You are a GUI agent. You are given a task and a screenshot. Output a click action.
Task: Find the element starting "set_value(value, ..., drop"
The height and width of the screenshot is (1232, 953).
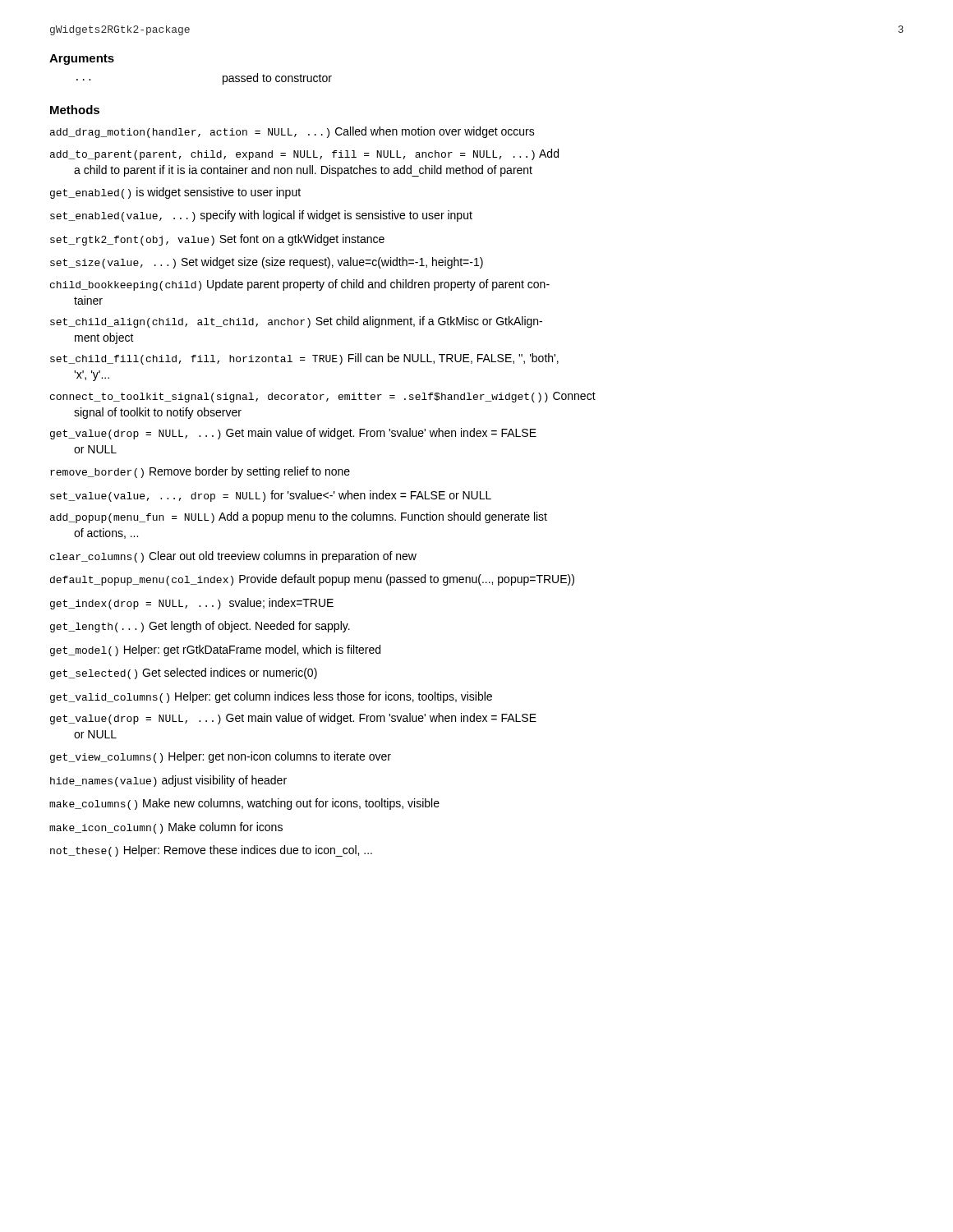click(x=270, y=496)
